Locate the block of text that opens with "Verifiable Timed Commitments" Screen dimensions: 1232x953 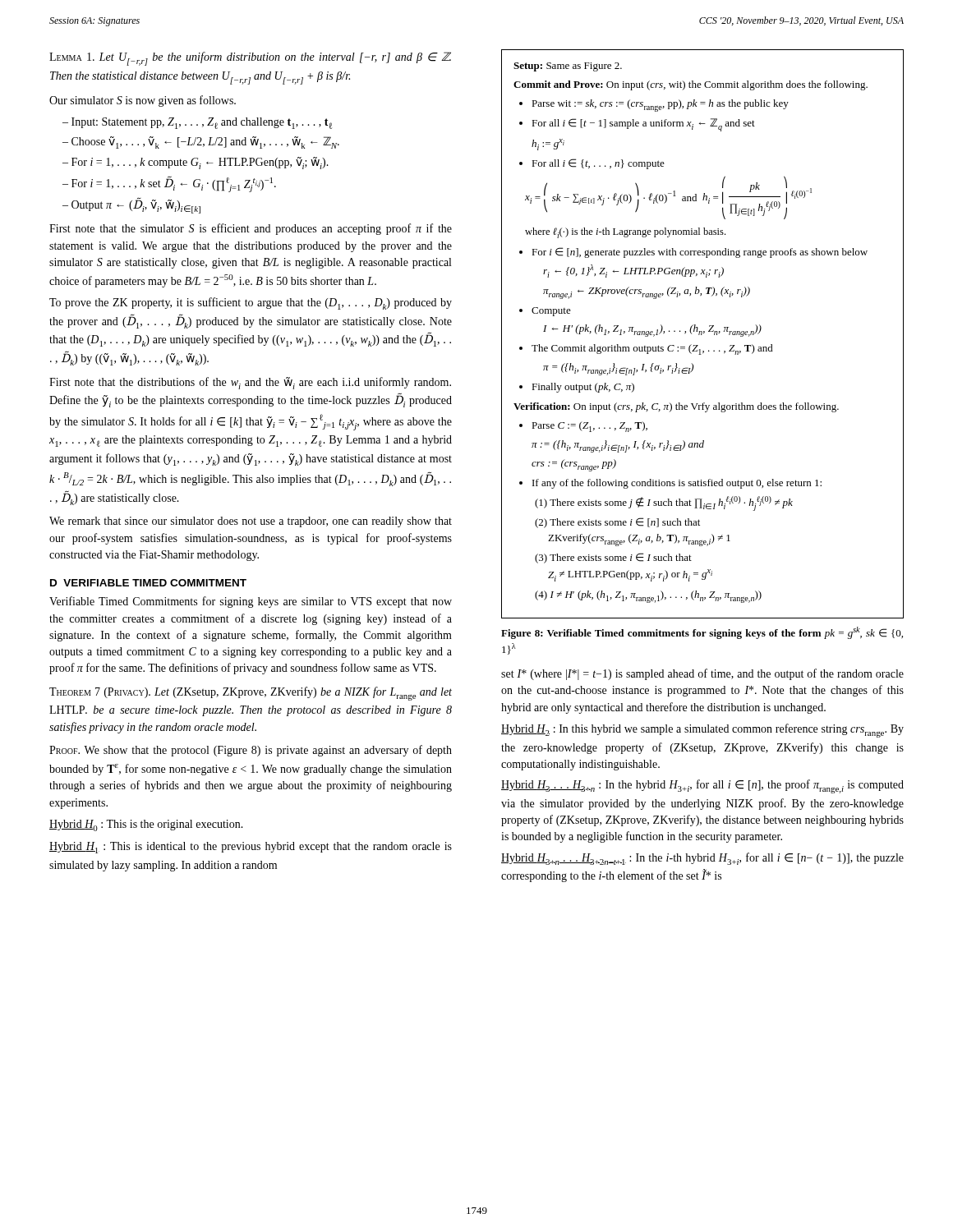coord(251,635)
